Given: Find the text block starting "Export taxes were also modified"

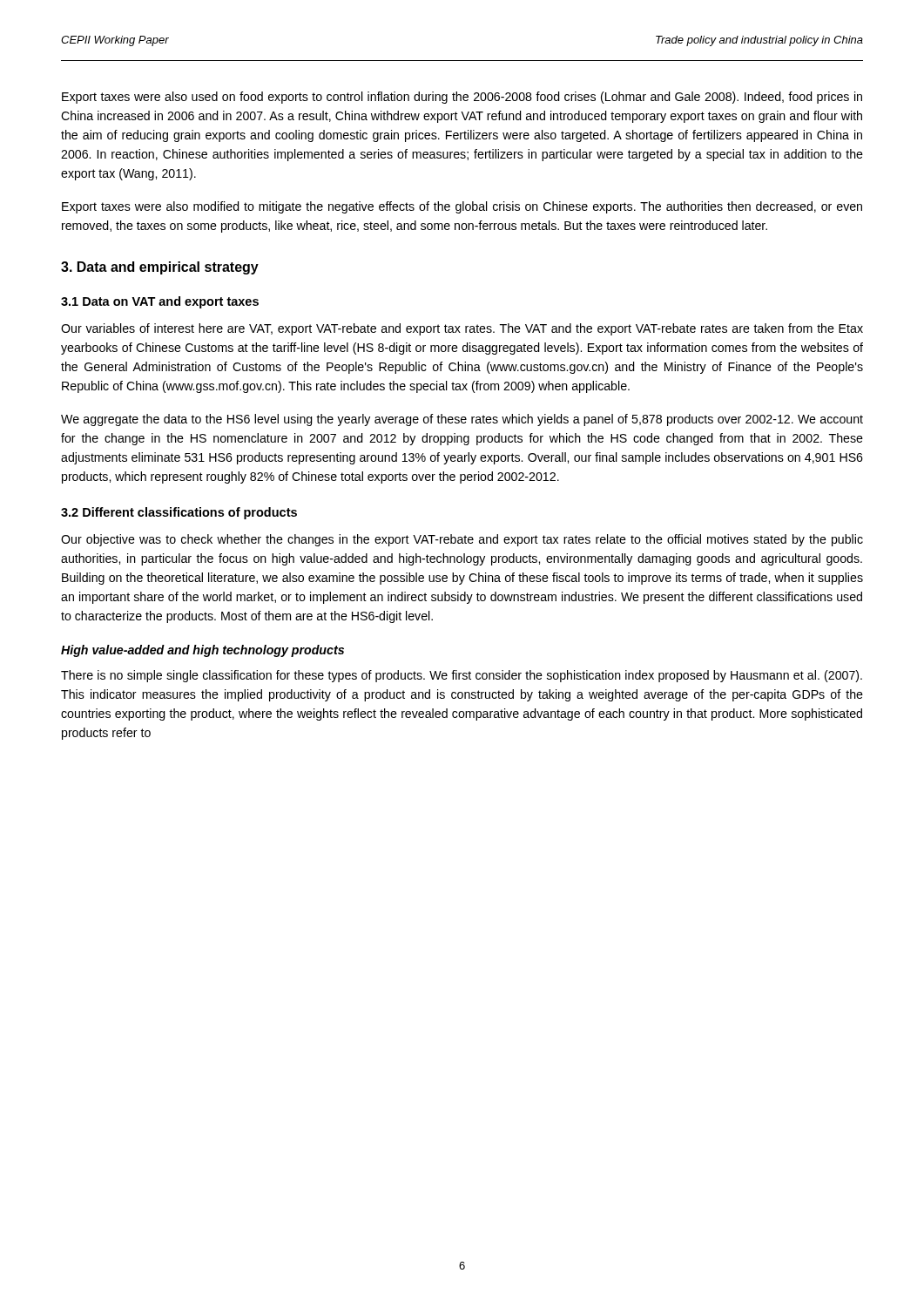Looking at the screenshot, I should click(462, 216).
